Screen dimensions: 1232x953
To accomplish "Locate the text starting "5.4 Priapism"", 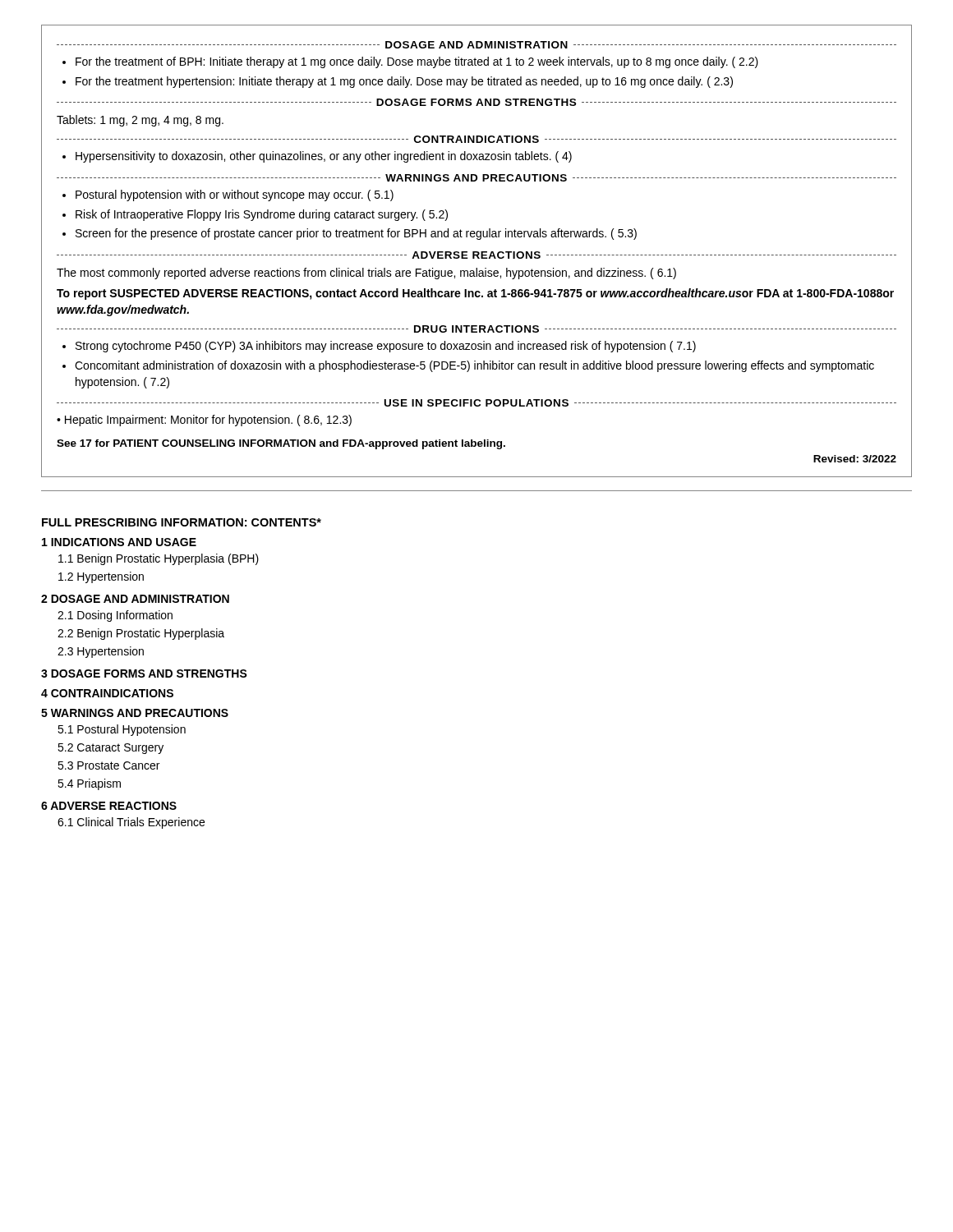I will [89, 784].
